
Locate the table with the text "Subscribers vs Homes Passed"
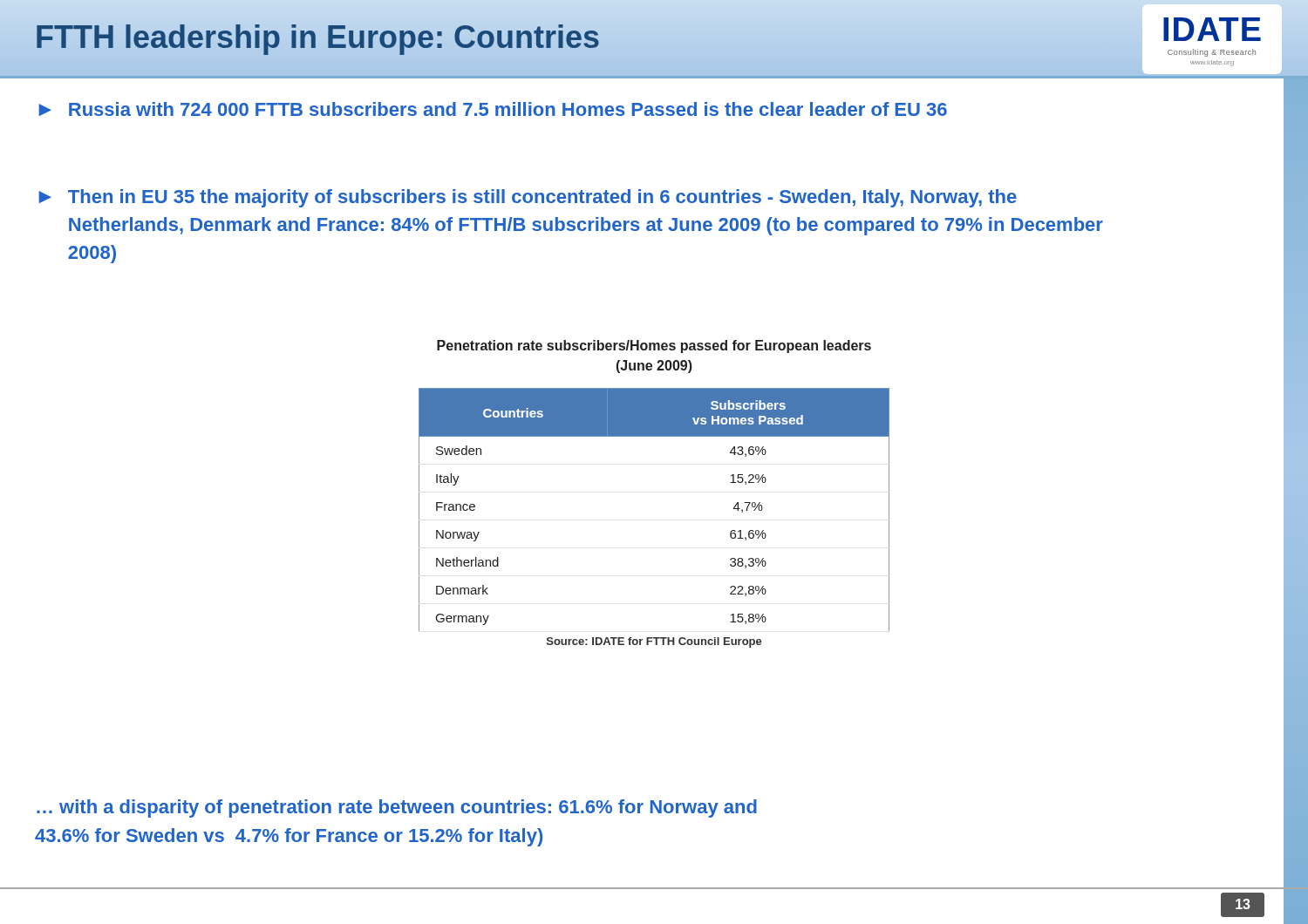point(654,510)
